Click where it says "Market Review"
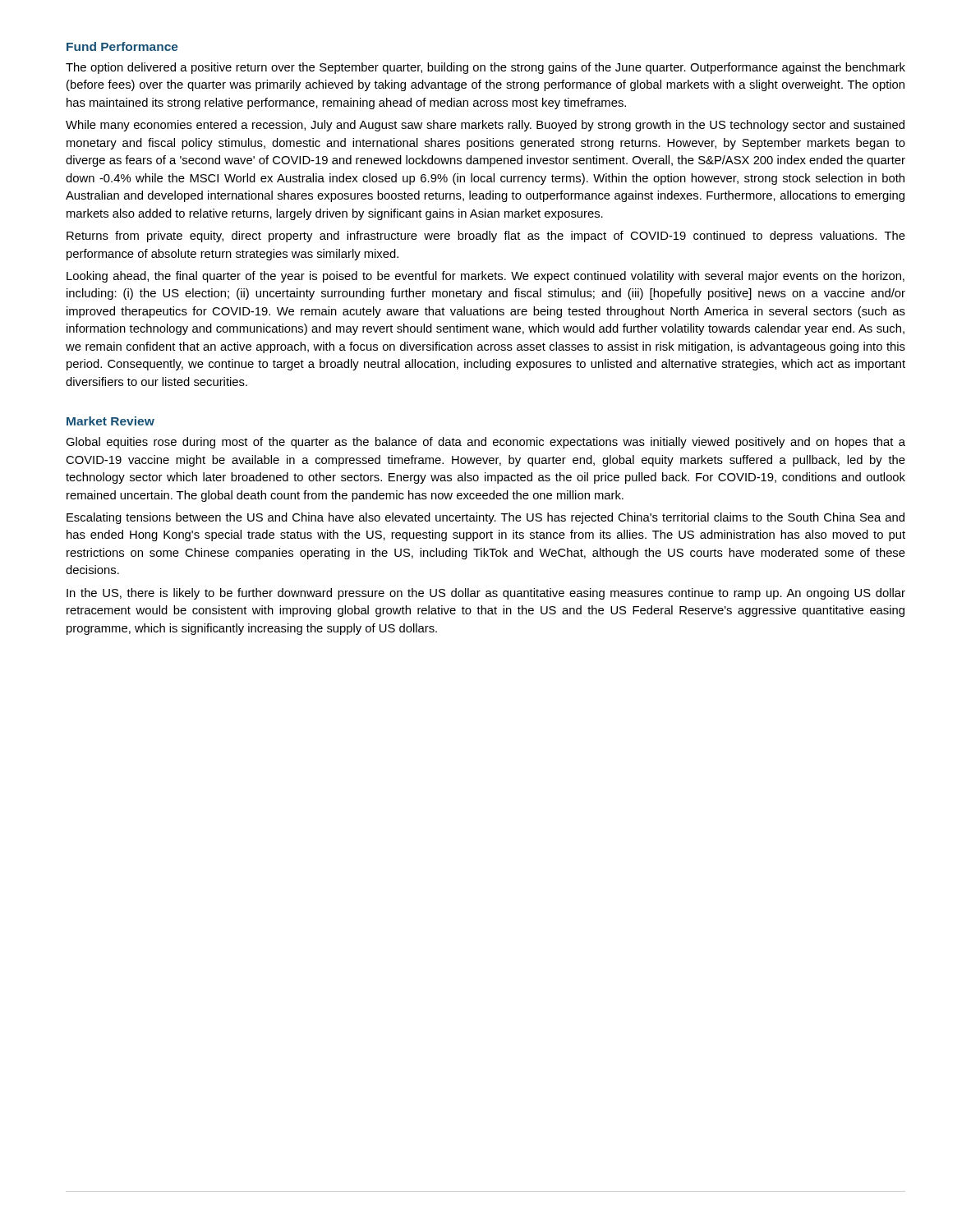This screenshot has height=1232, width=971. click(110, 421)
